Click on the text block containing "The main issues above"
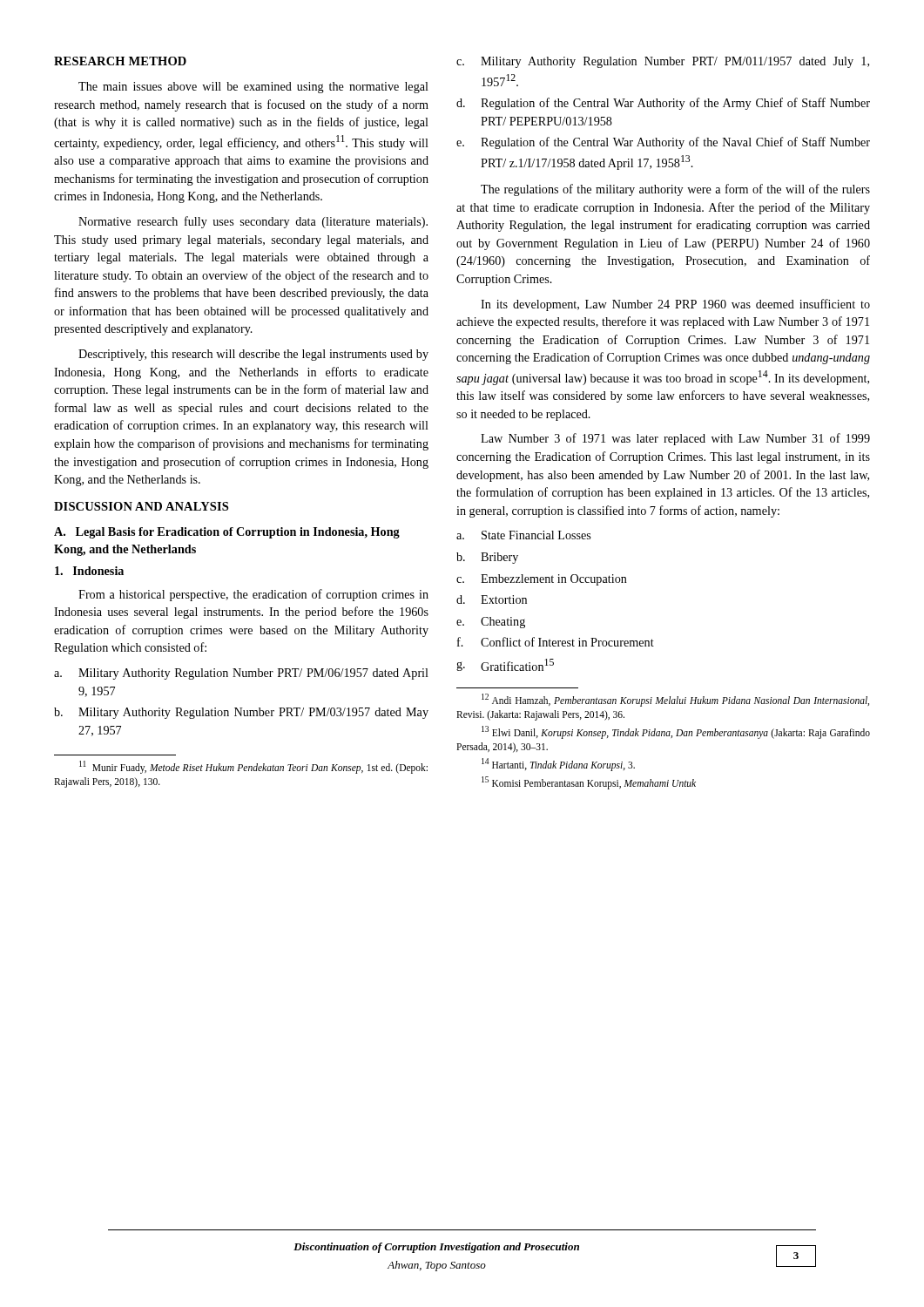This screenshot has height=1307, width=924. [241, 142]
